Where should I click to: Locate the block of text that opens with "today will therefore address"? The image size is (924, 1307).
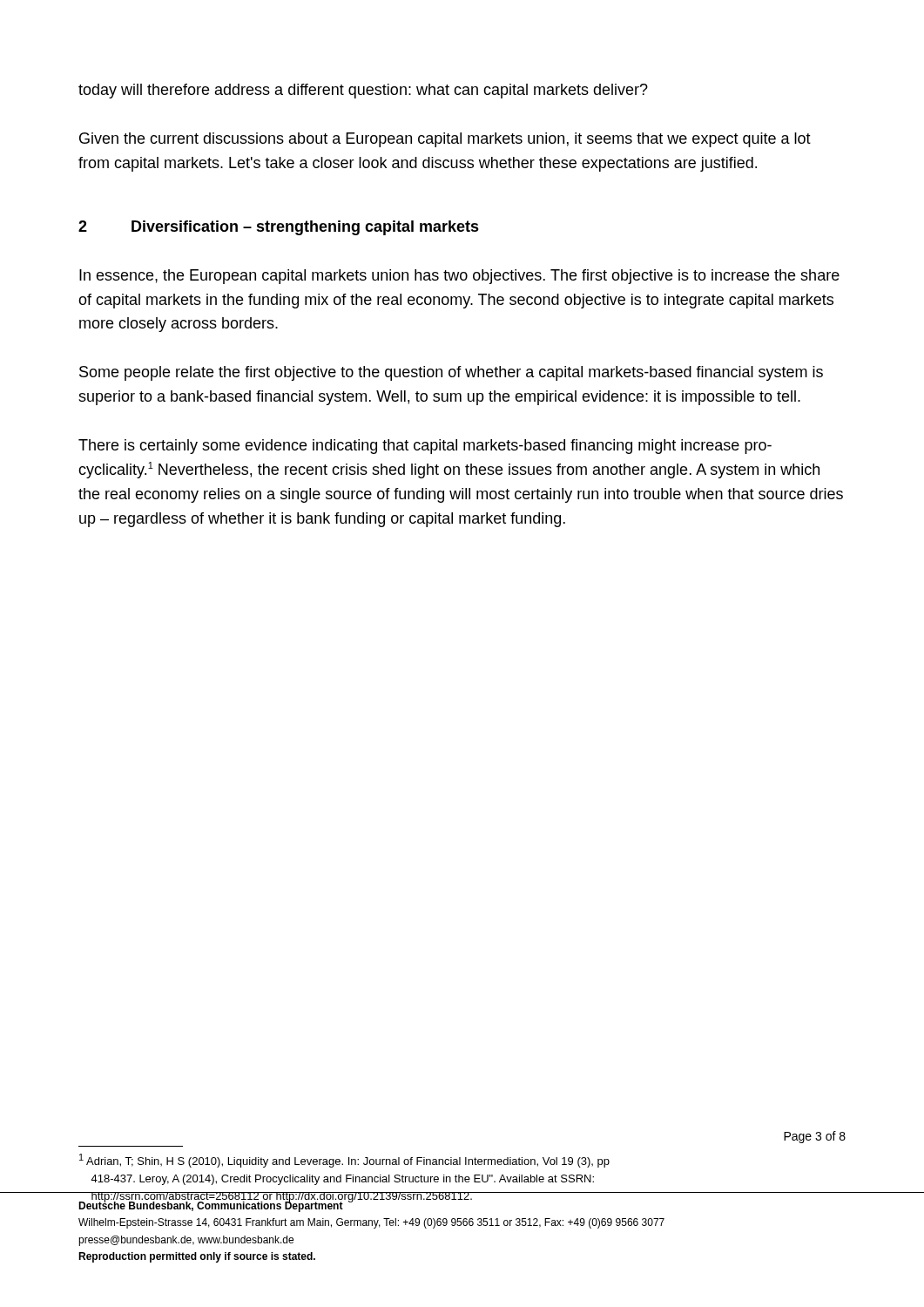click(363, 90)
